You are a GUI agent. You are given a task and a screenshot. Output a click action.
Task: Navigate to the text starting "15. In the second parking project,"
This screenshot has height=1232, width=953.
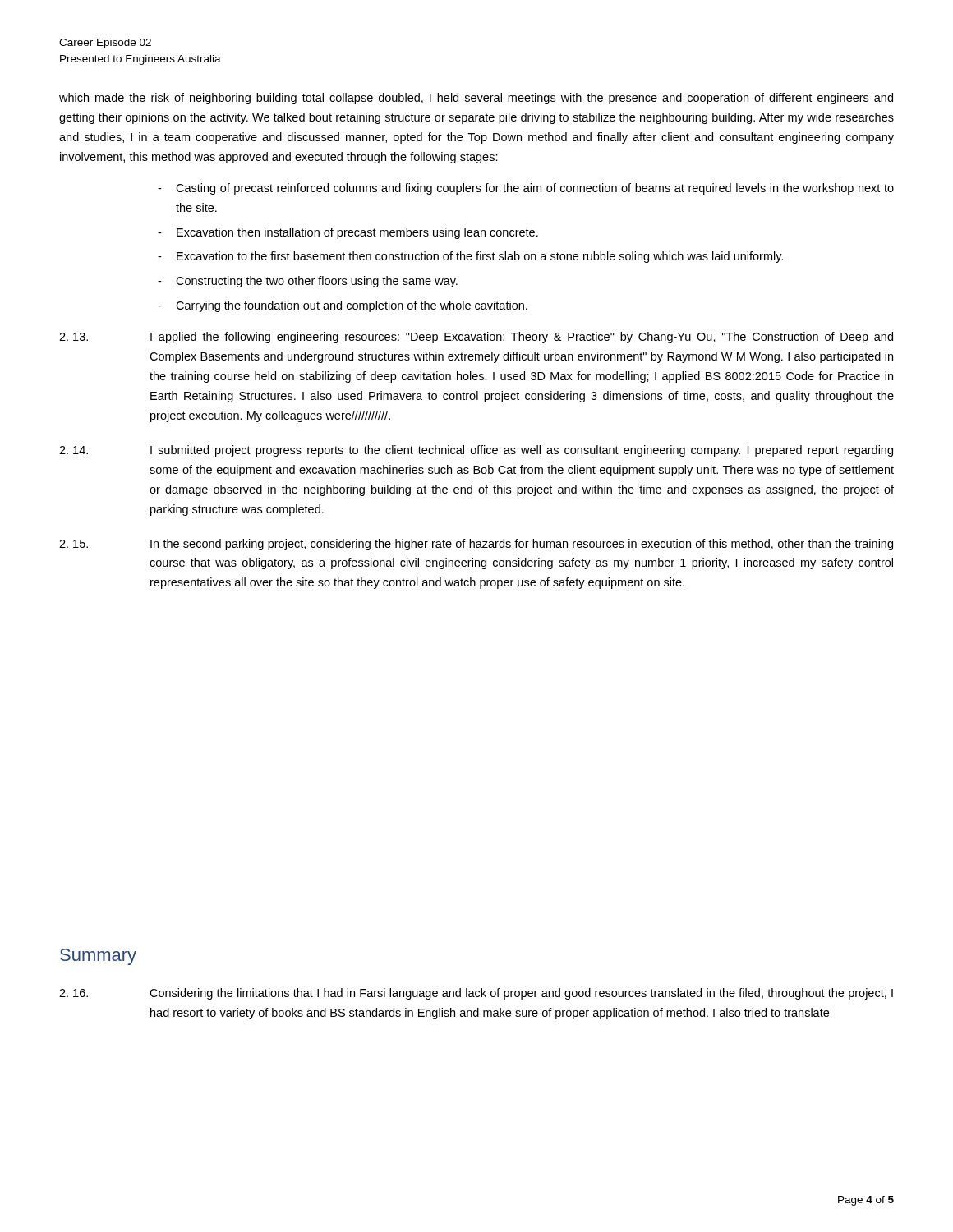[x=476, y=564]
